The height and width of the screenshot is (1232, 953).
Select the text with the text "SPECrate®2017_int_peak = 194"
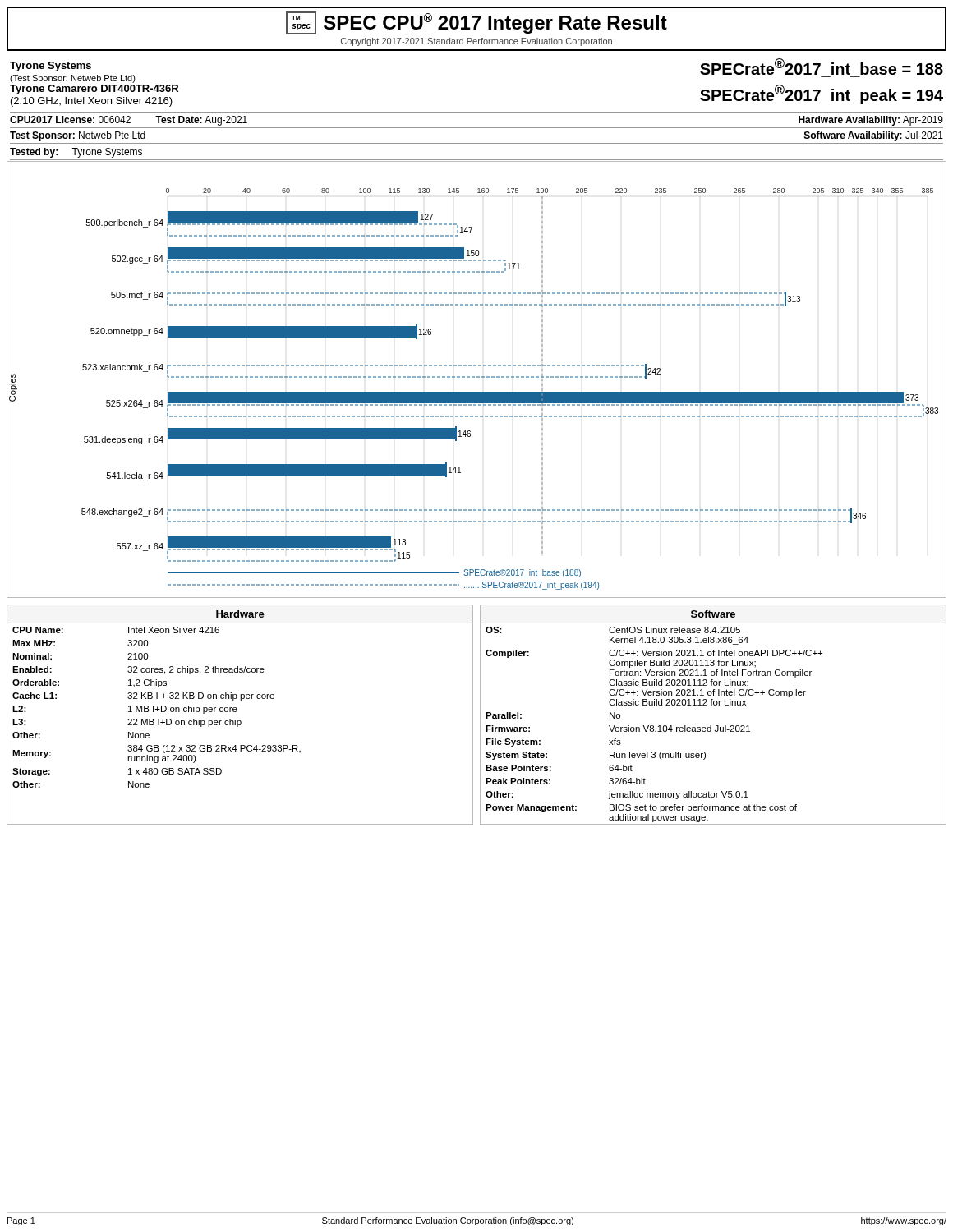[821, 93]
